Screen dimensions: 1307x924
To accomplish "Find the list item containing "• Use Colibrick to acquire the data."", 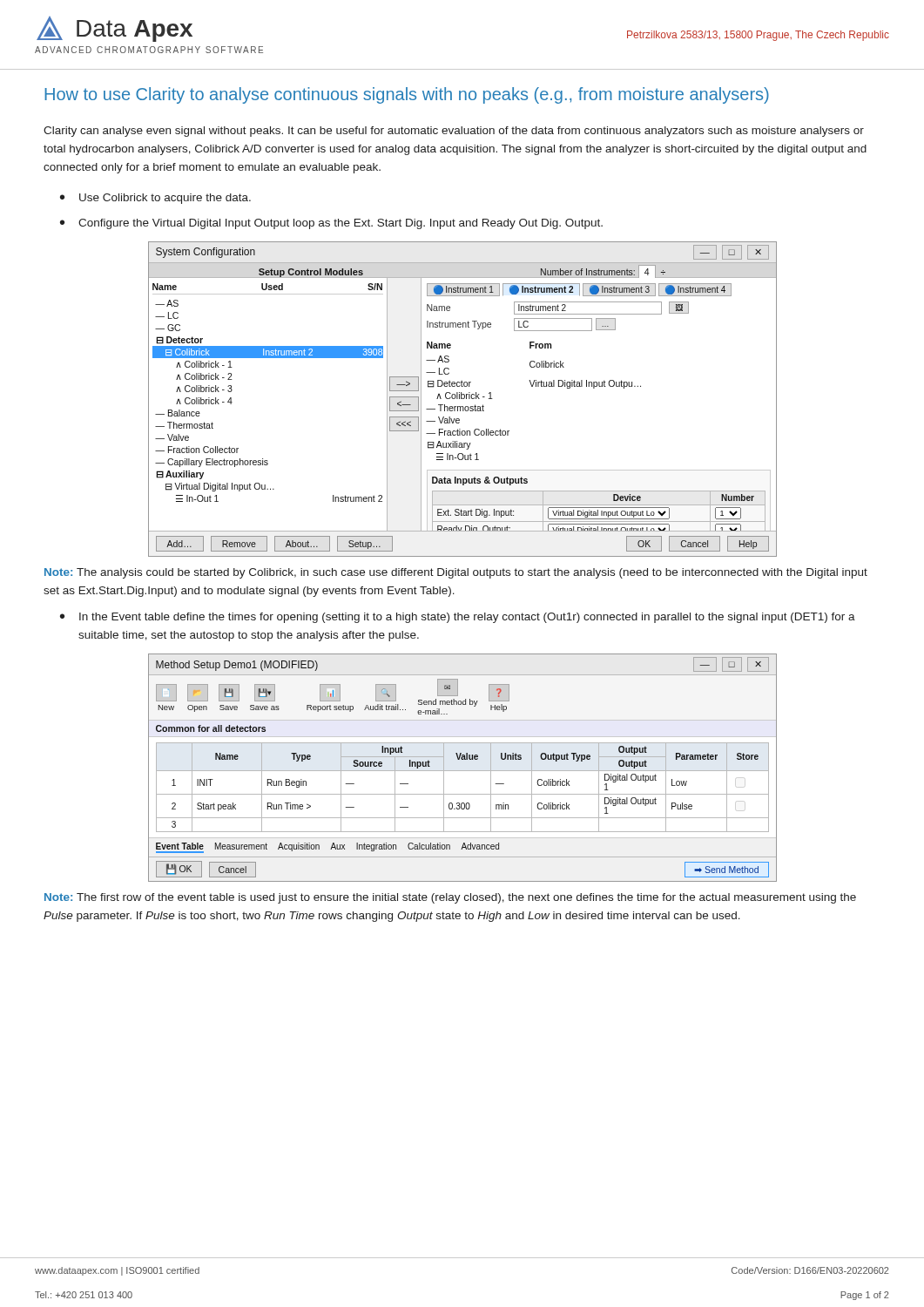I will tap(155, 198).
